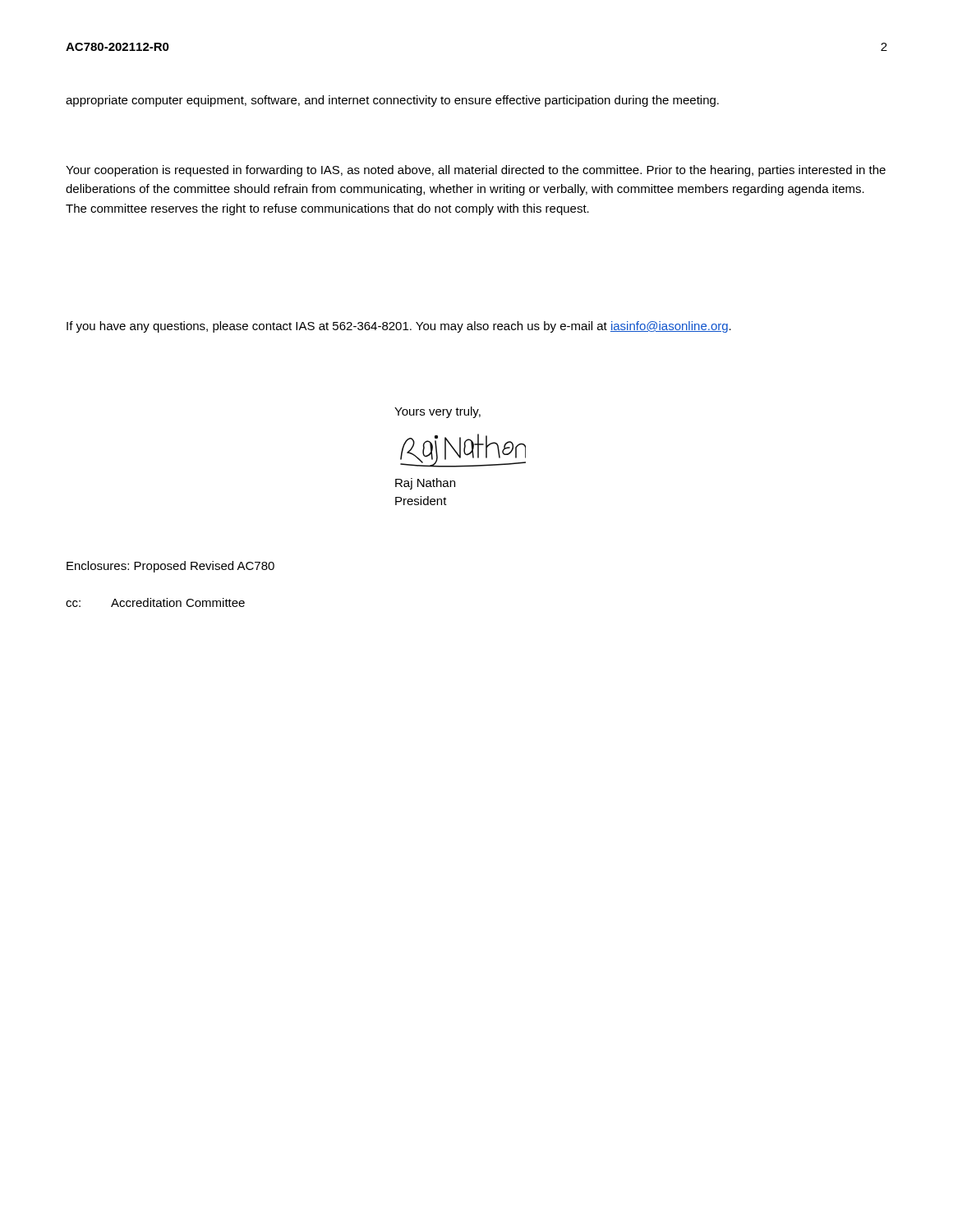
Task: Click where it says "Yours very truly, Raj NathanPresident"
Action: [x=460, y=456]
